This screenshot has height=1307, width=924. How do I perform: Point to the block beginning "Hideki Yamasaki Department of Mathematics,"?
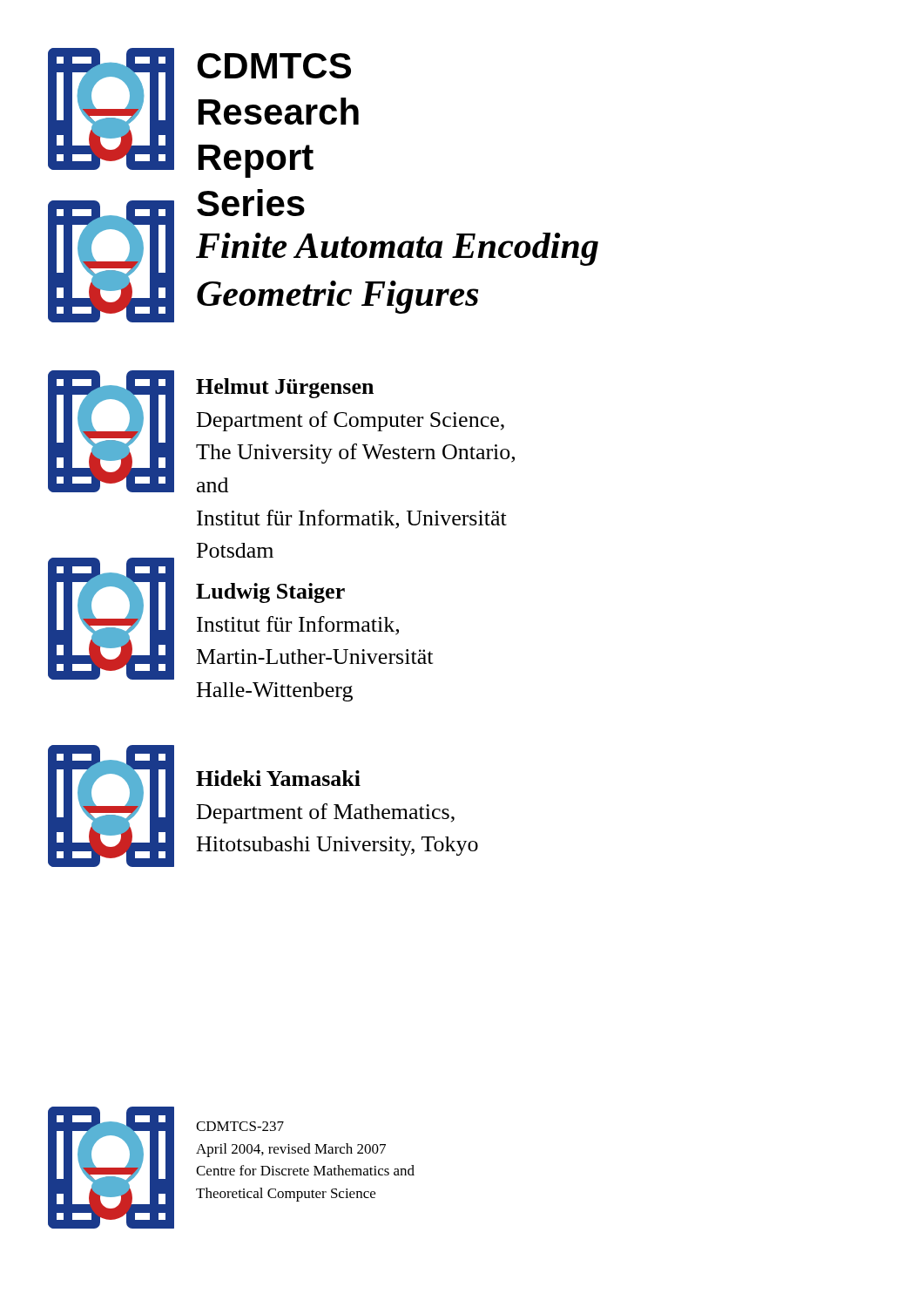tap(337, 811)
